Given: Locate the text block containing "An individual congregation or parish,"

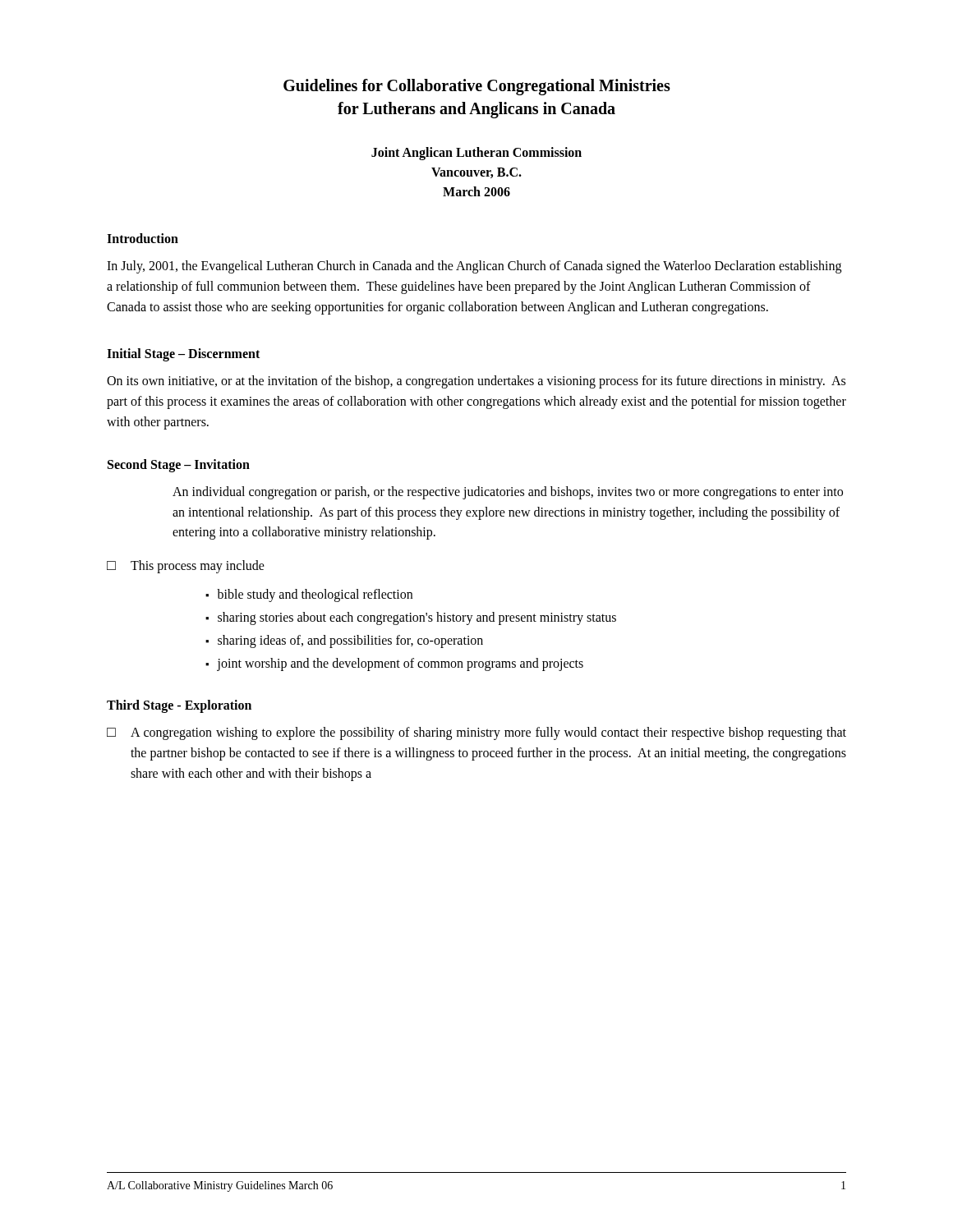Looking at the screenshot, I should click(508, 512).
